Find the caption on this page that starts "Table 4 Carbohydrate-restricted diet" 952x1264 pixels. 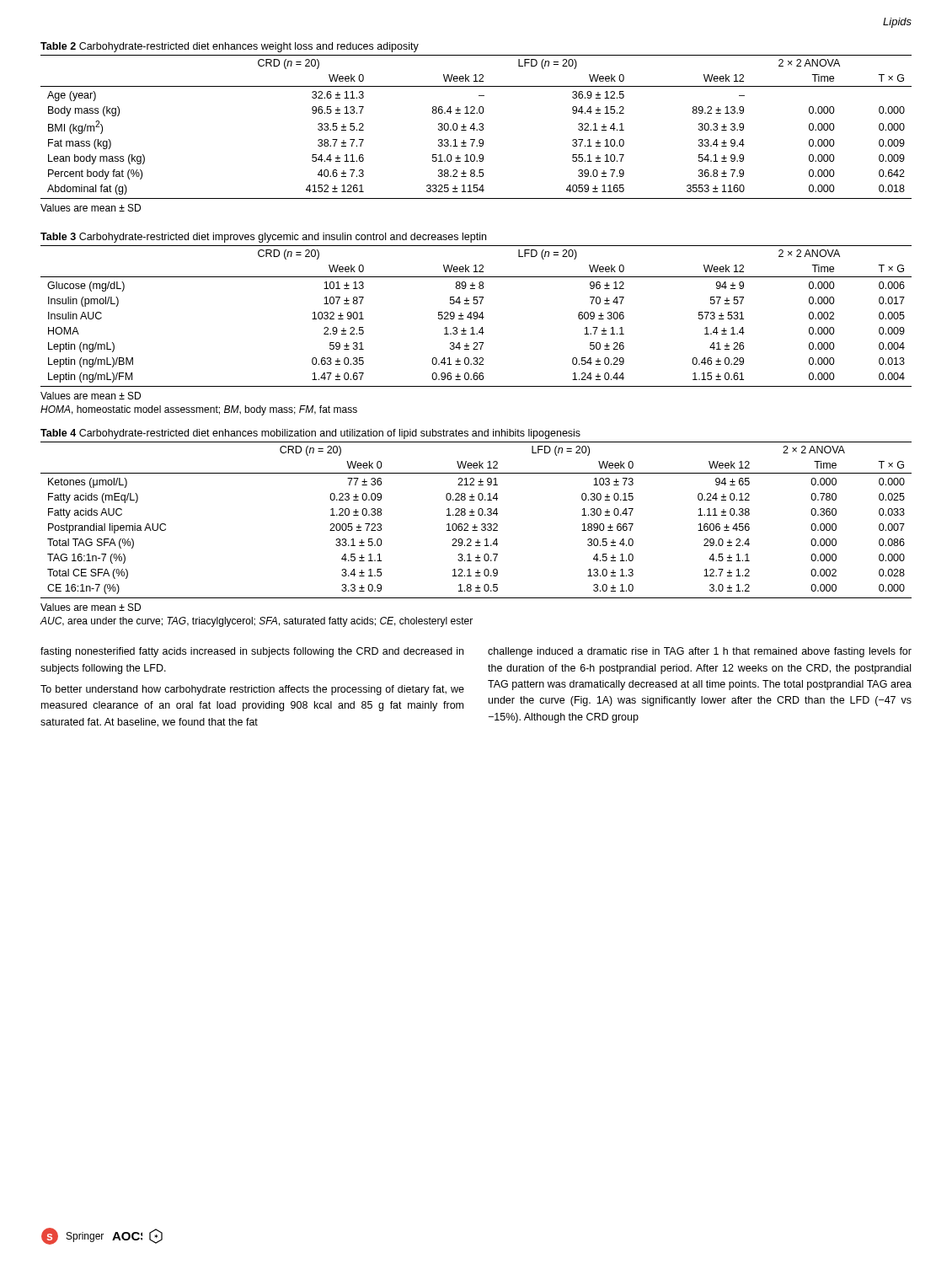pyautogui.click(x=310, y=433)
